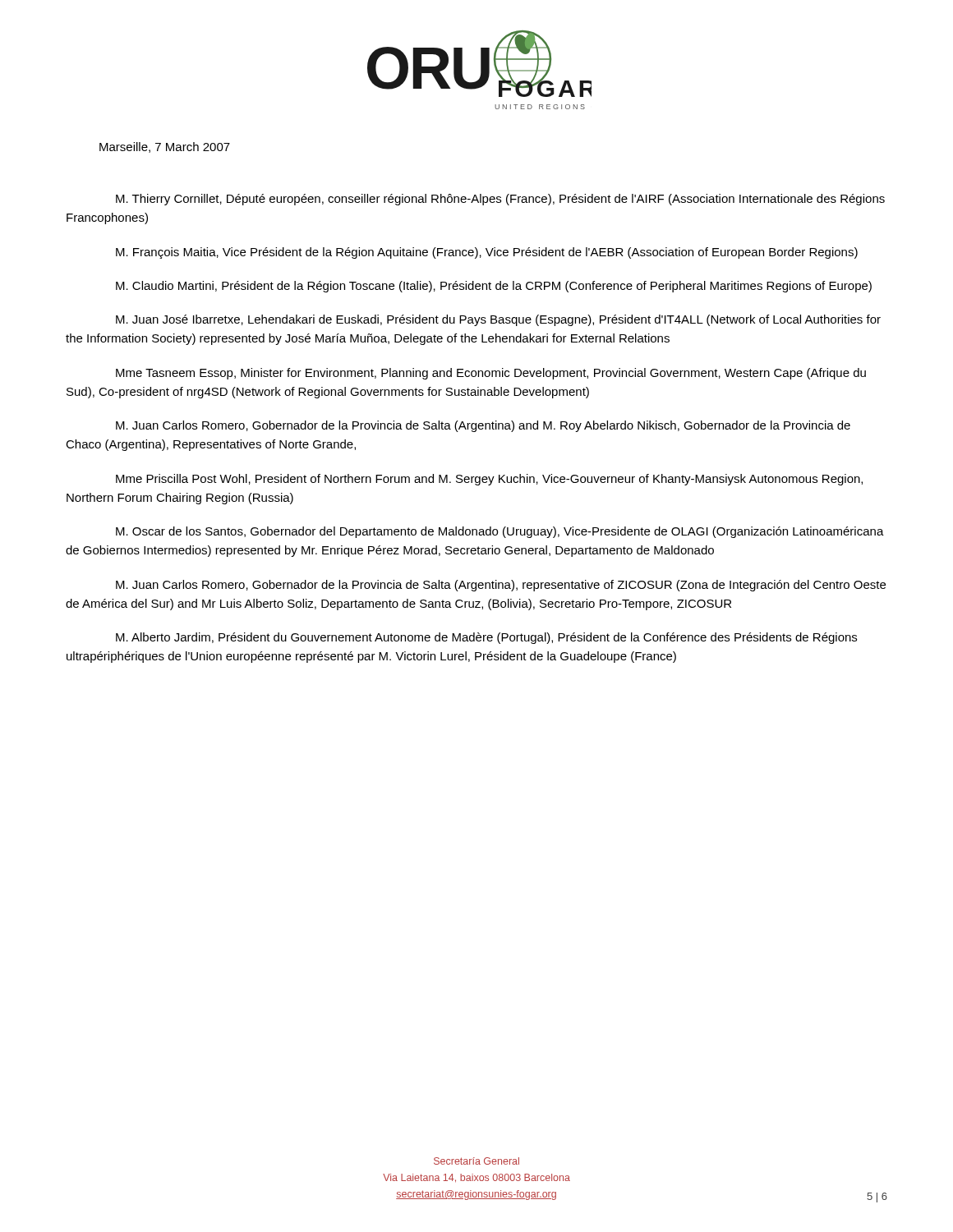Click on the logo

coord(476,76)
